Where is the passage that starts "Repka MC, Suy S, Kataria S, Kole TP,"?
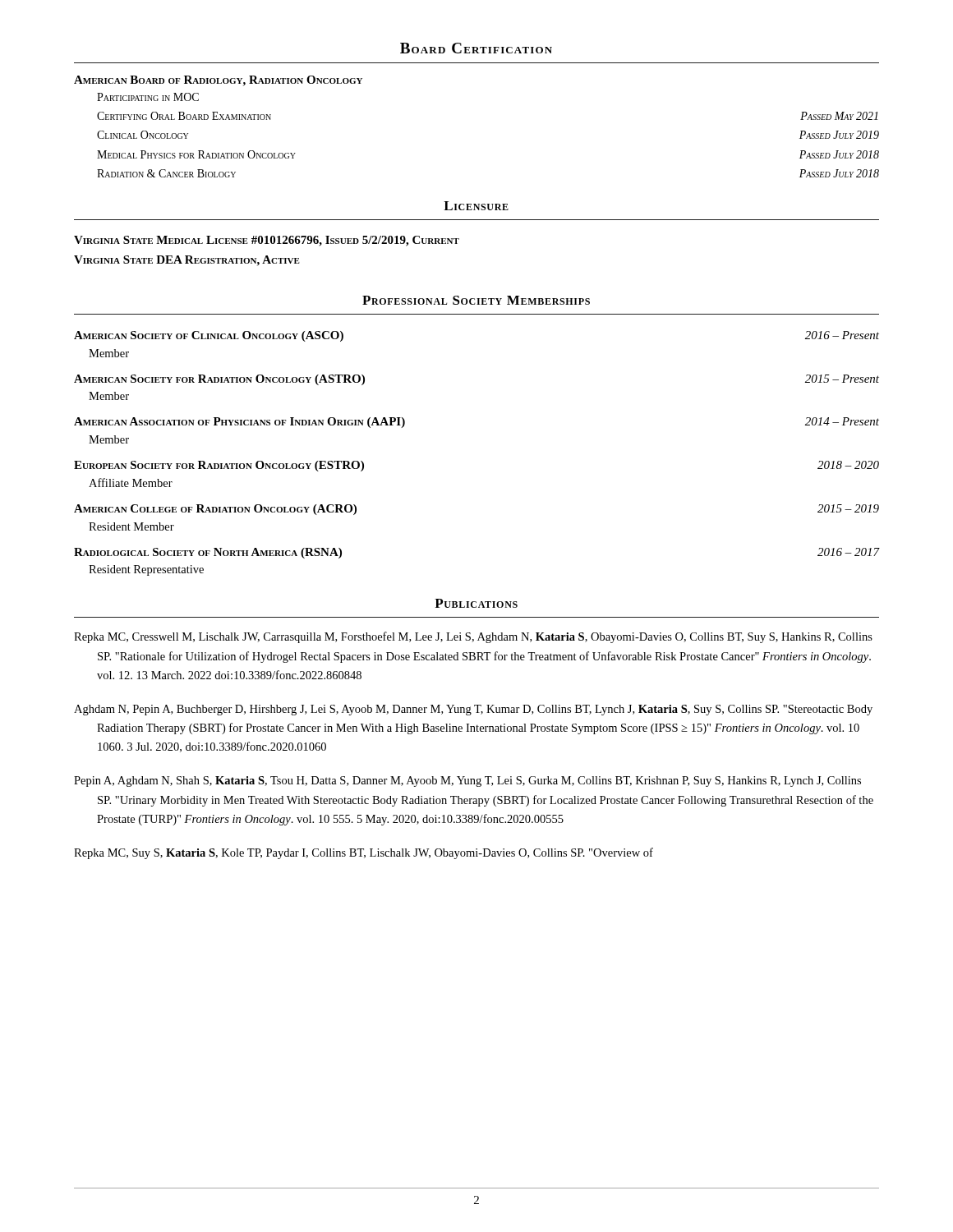 point(363,853)
